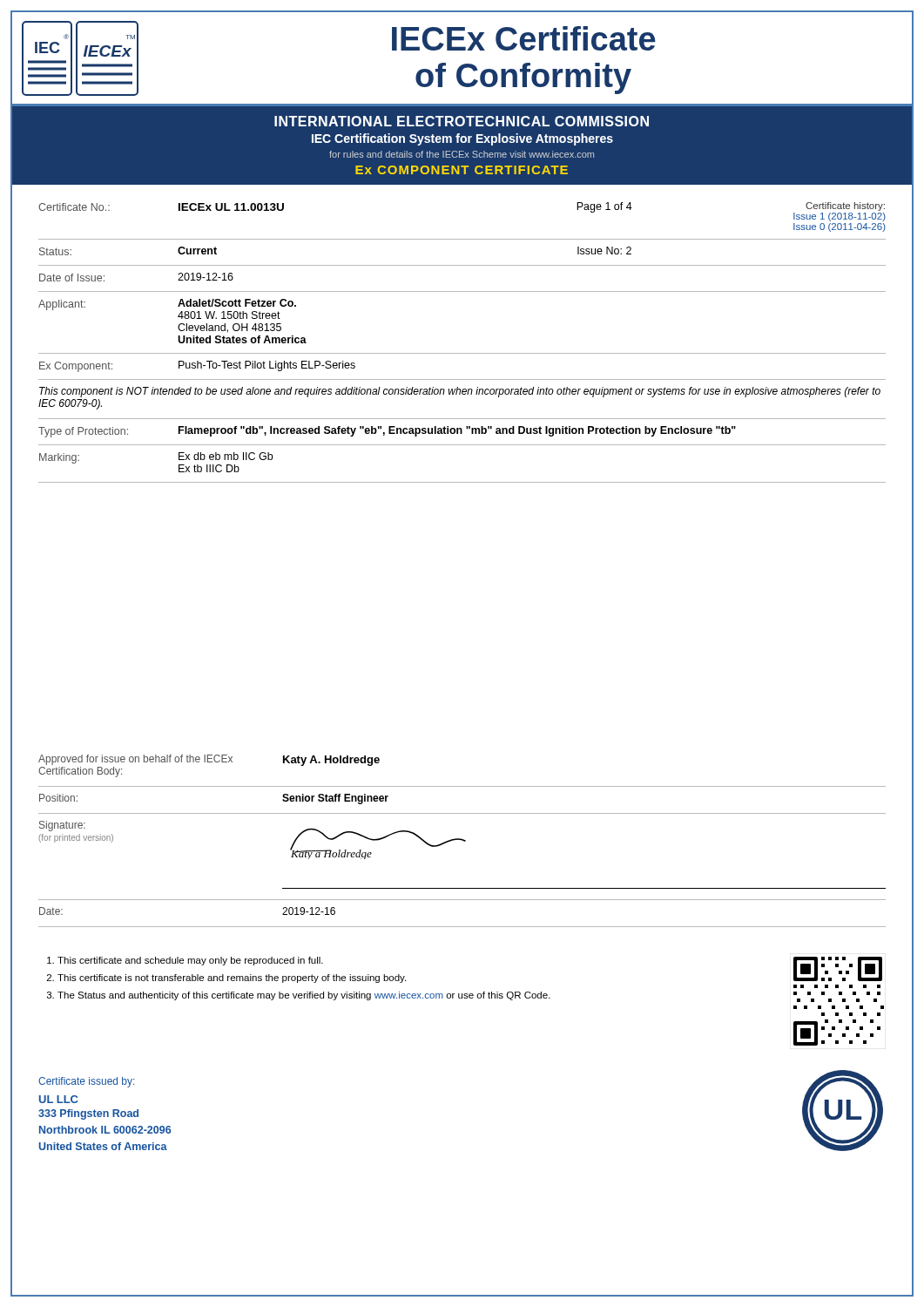The width and height of the screenshot is (924, 1307).
Task: Navigate to the block starting "Date: 2019-12-16"
Action: pos(462,911)
